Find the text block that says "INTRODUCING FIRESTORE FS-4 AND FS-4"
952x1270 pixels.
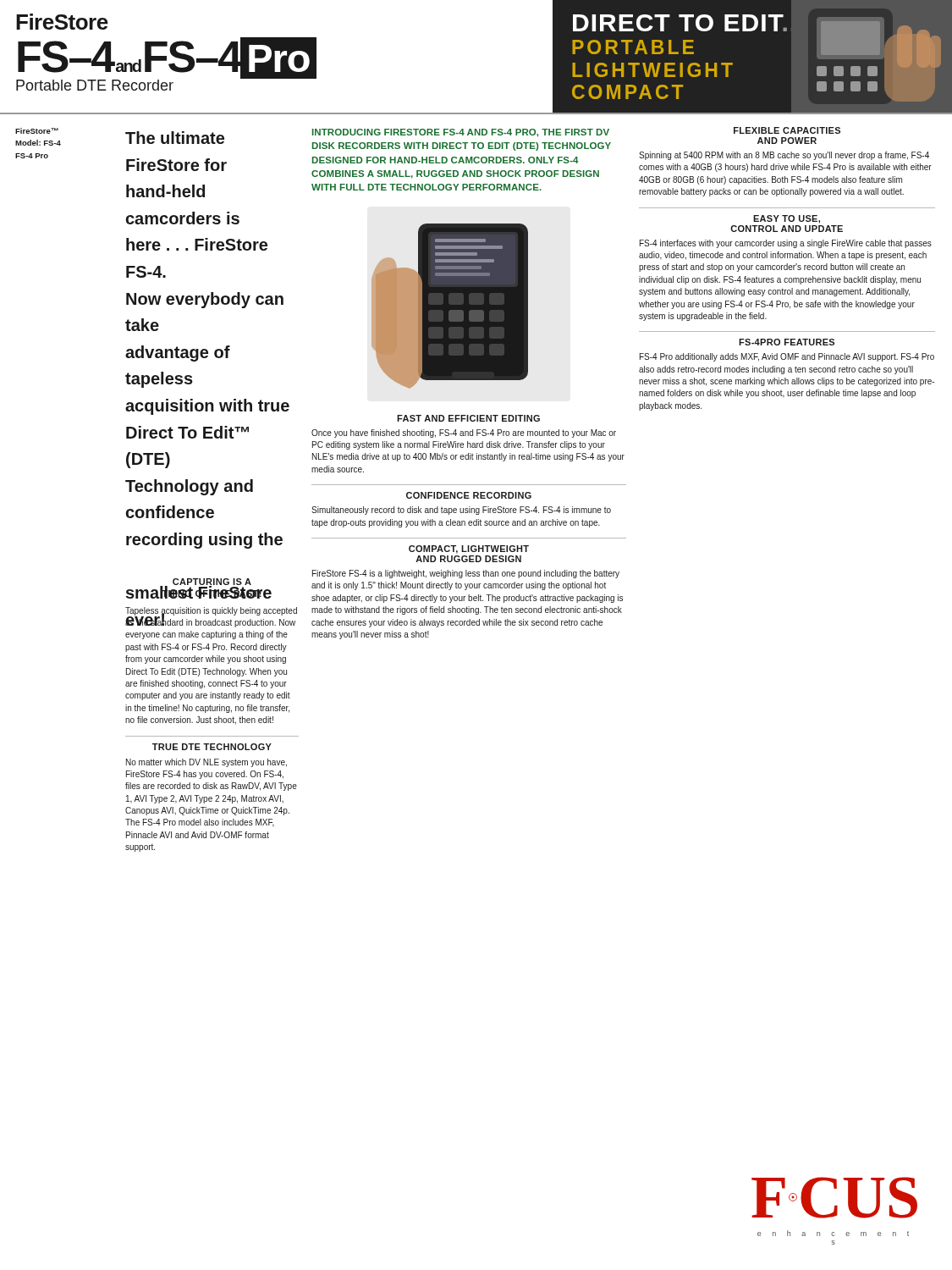(x=469, y=160)
